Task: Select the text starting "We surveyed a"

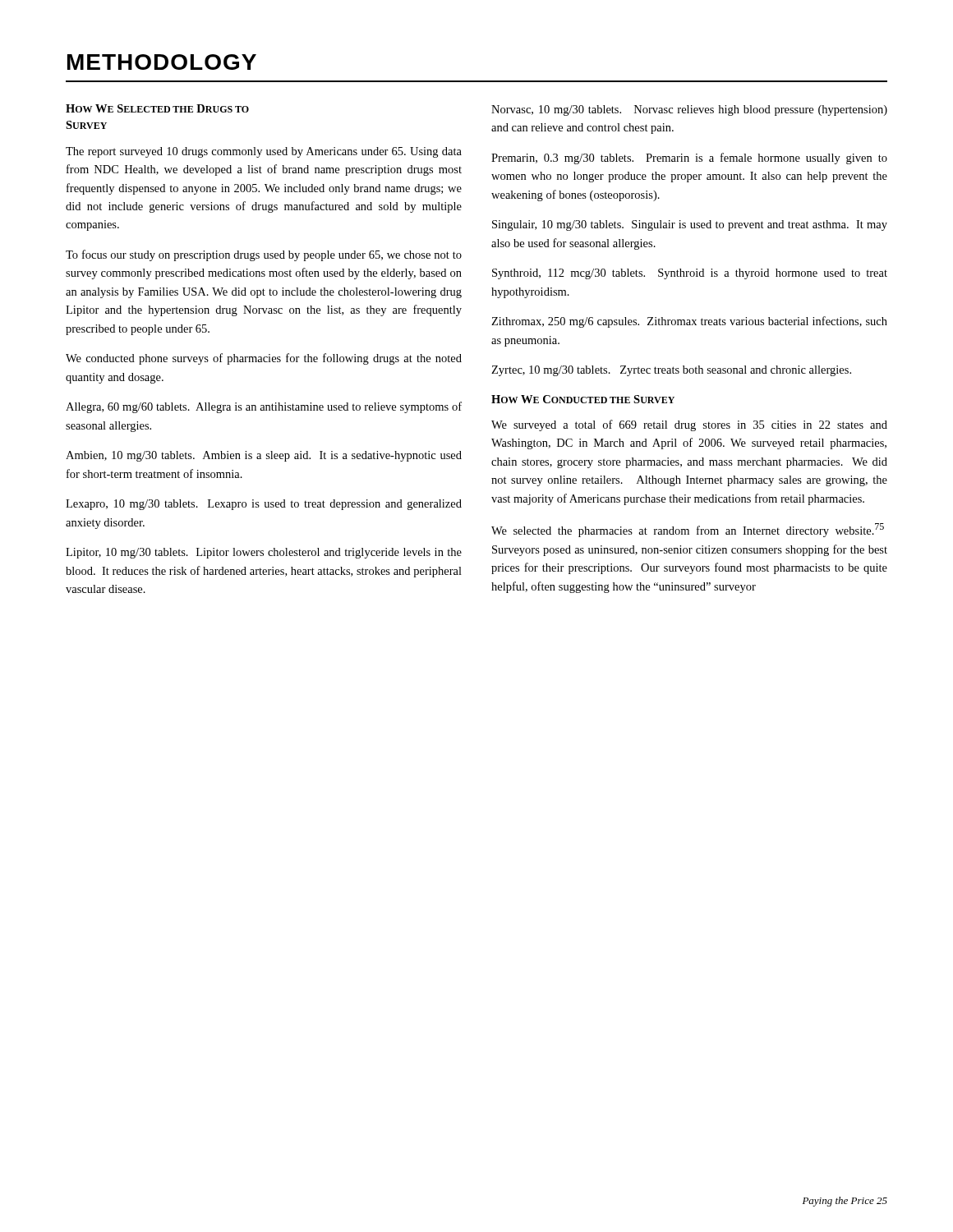Action: click(689, 462)
